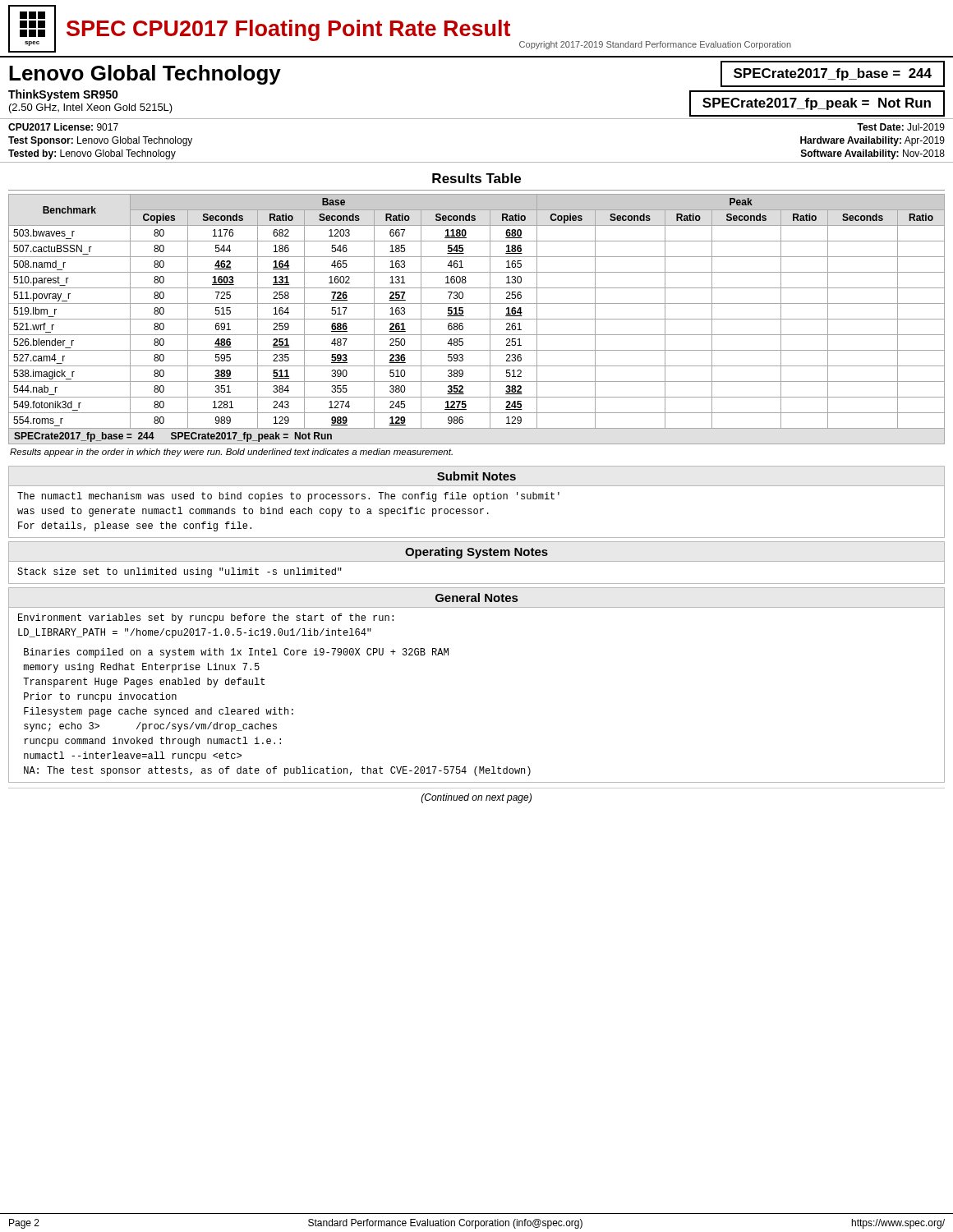Select the block starting "(Continued on next page)"
953x1232 pixels.
(x=476, y=798)
